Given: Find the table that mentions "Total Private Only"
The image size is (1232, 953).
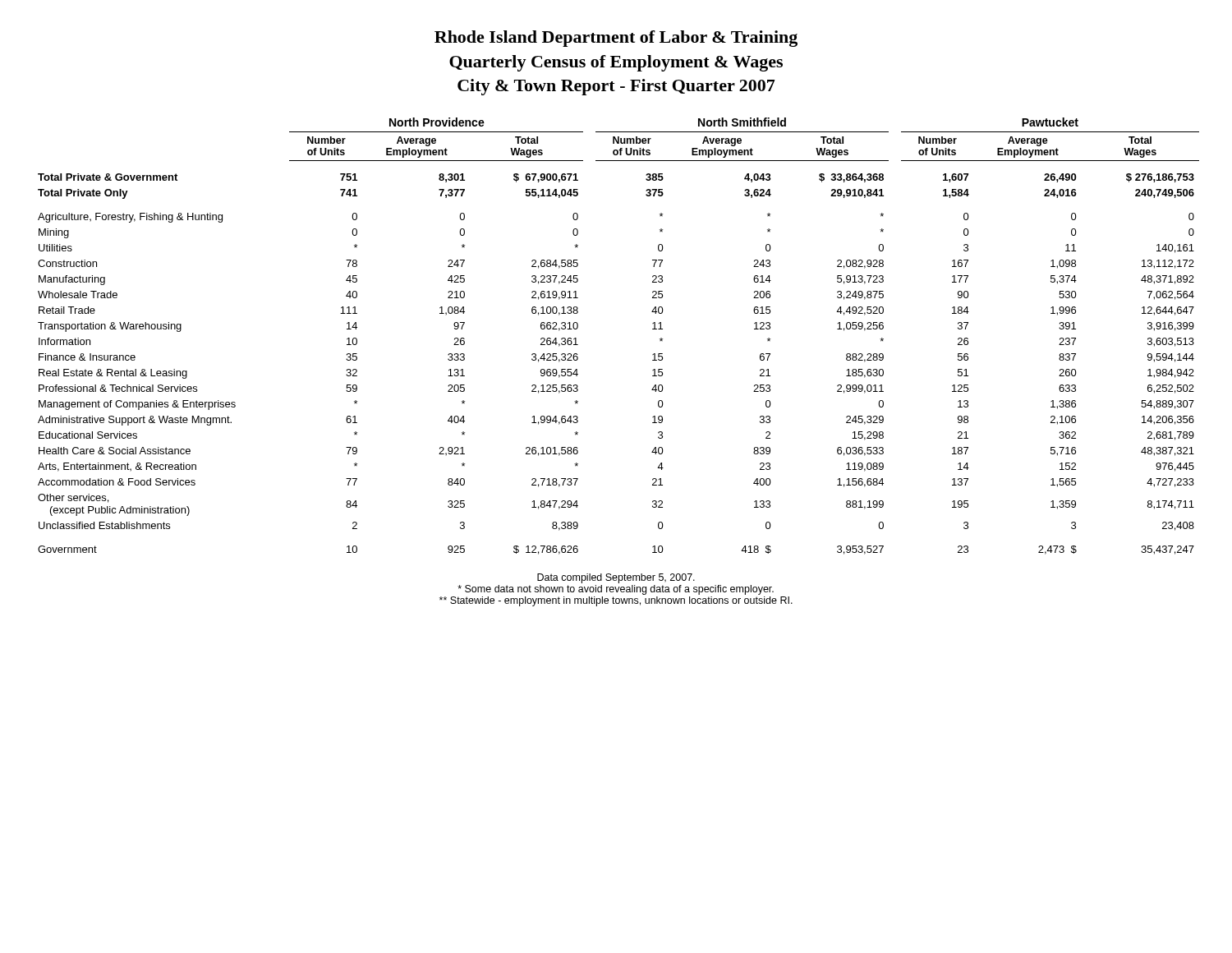Looking at the screenshot, I should coord(616,336).
